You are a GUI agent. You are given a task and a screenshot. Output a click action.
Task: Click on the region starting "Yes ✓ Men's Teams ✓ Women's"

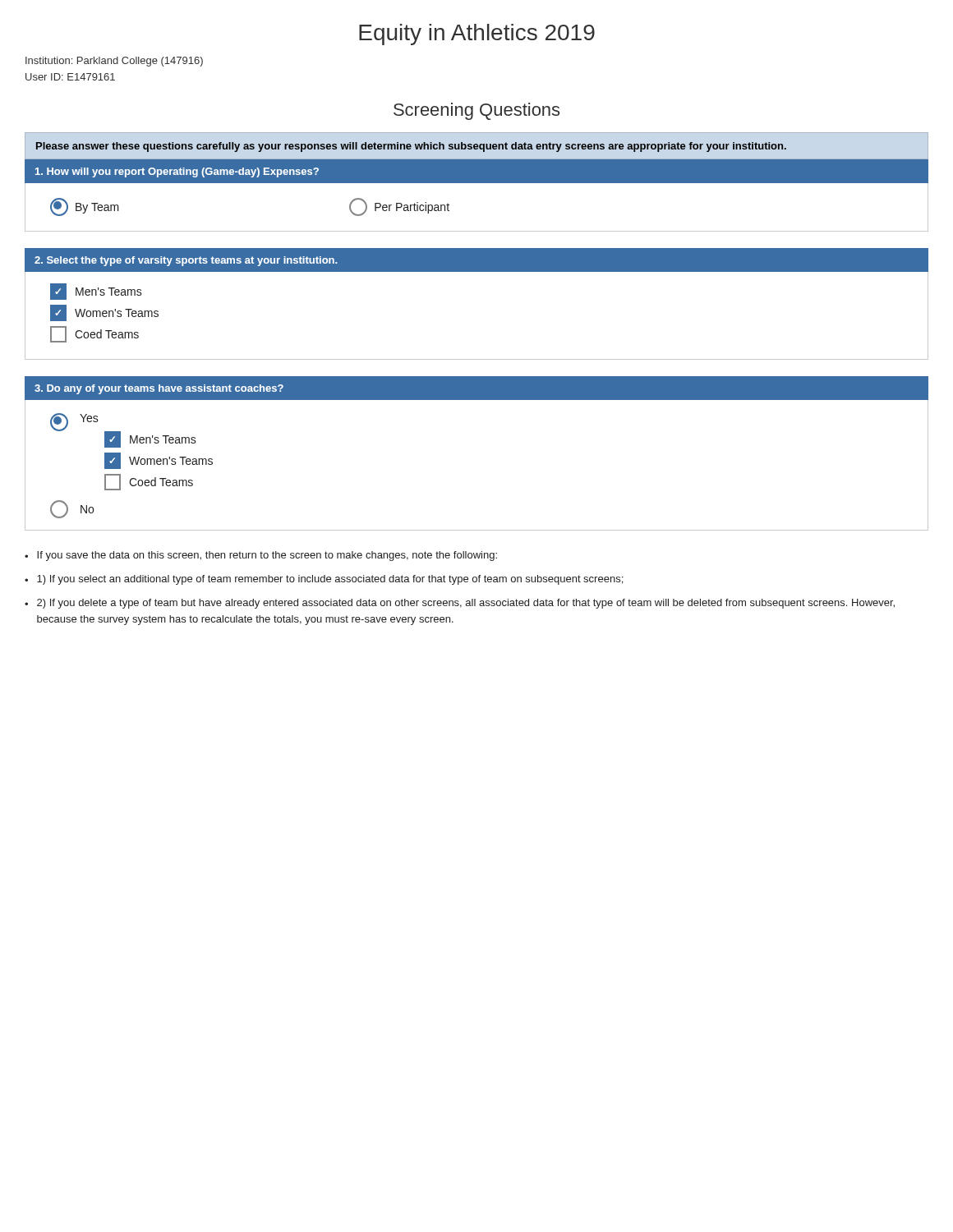click(123, 430)
